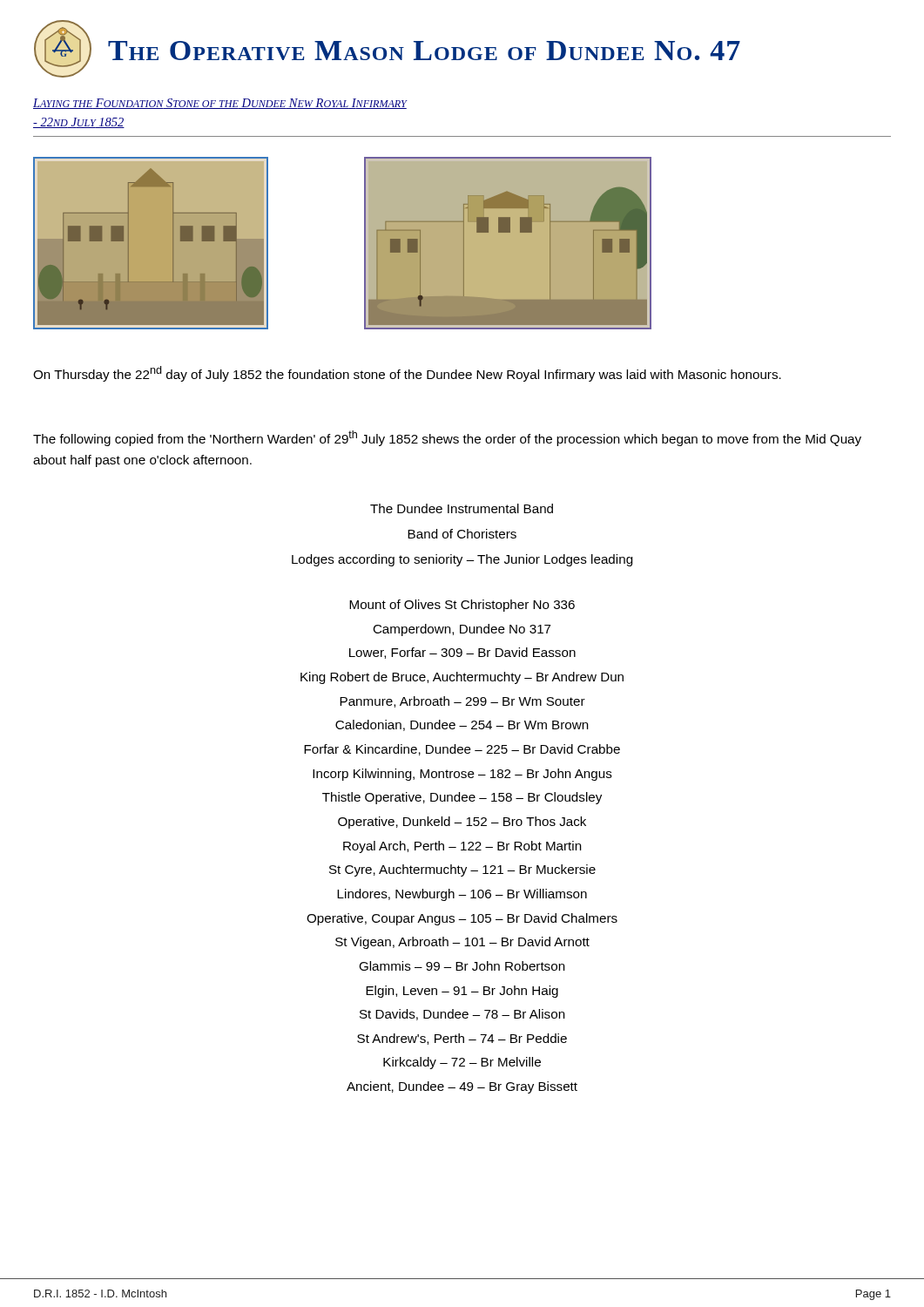The image size is (924, 1307).
Task: Where is the passage that starts "The Dundee Instrumental Band Band"?
Action: 462,534
